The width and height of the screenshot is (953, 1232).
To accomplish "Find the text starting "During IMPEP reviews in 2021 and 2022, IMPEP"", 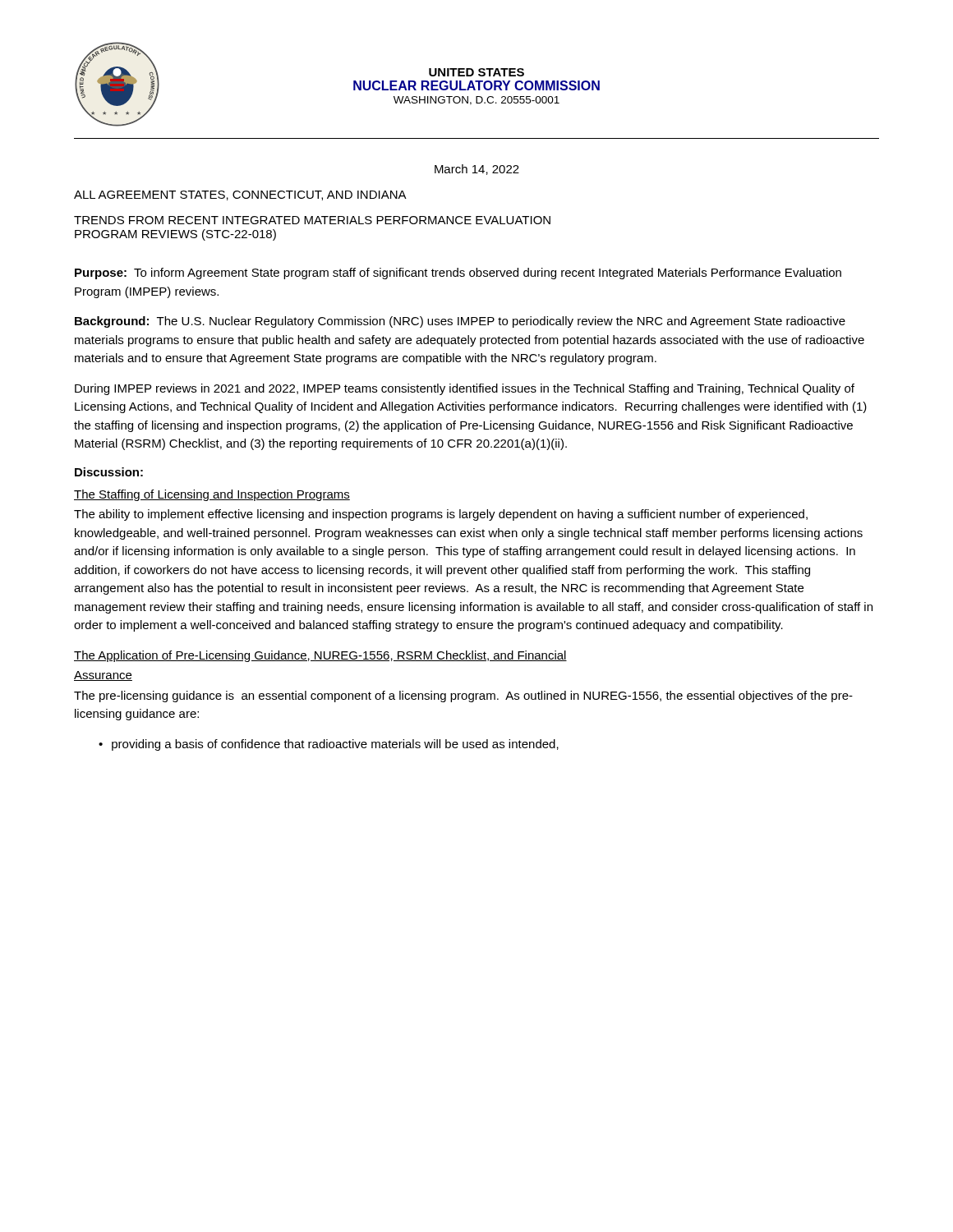I will 470,415.
